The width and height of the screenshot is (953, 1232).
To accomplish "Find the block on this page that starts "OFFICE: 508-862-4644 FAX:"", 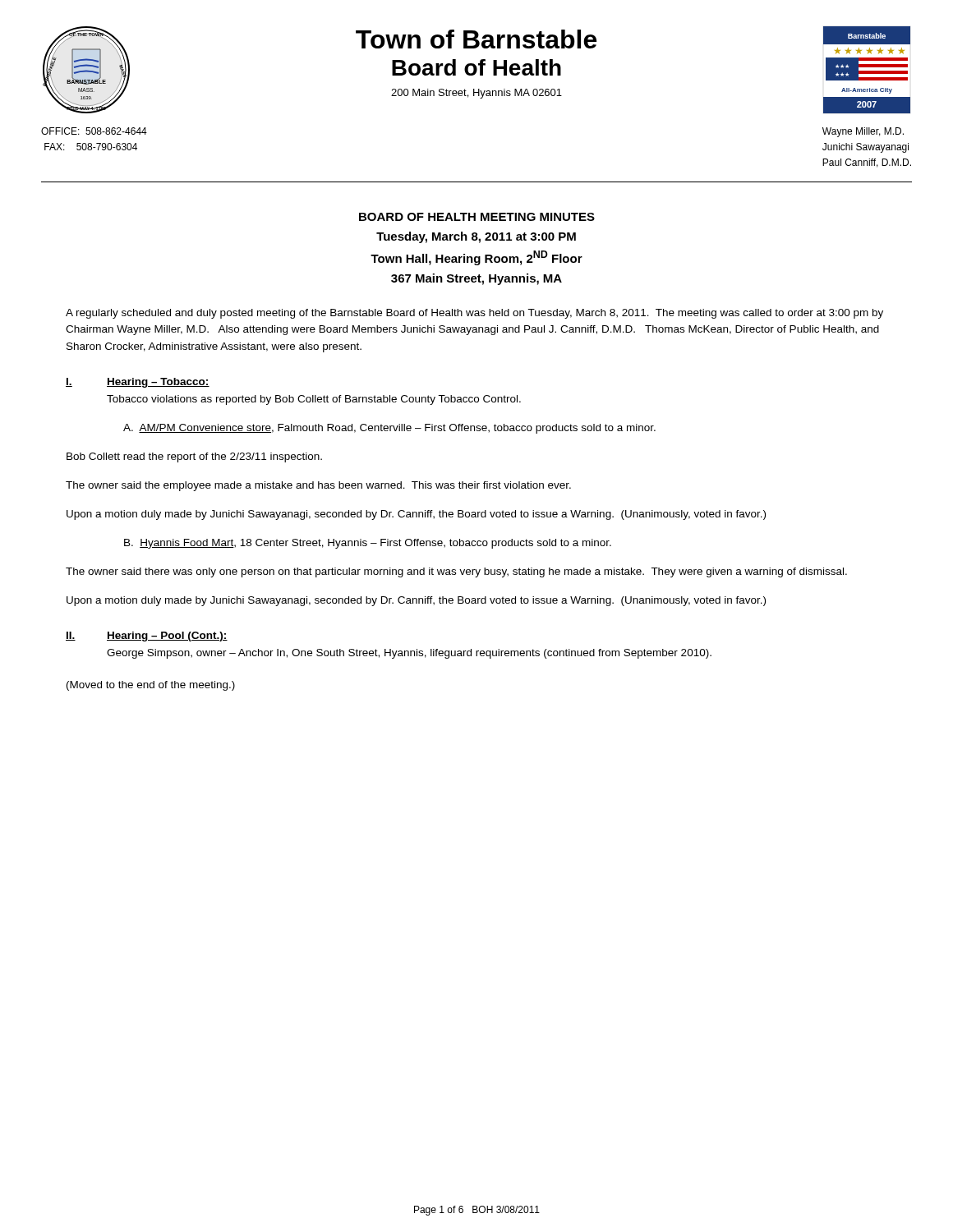I will [94, 139].
